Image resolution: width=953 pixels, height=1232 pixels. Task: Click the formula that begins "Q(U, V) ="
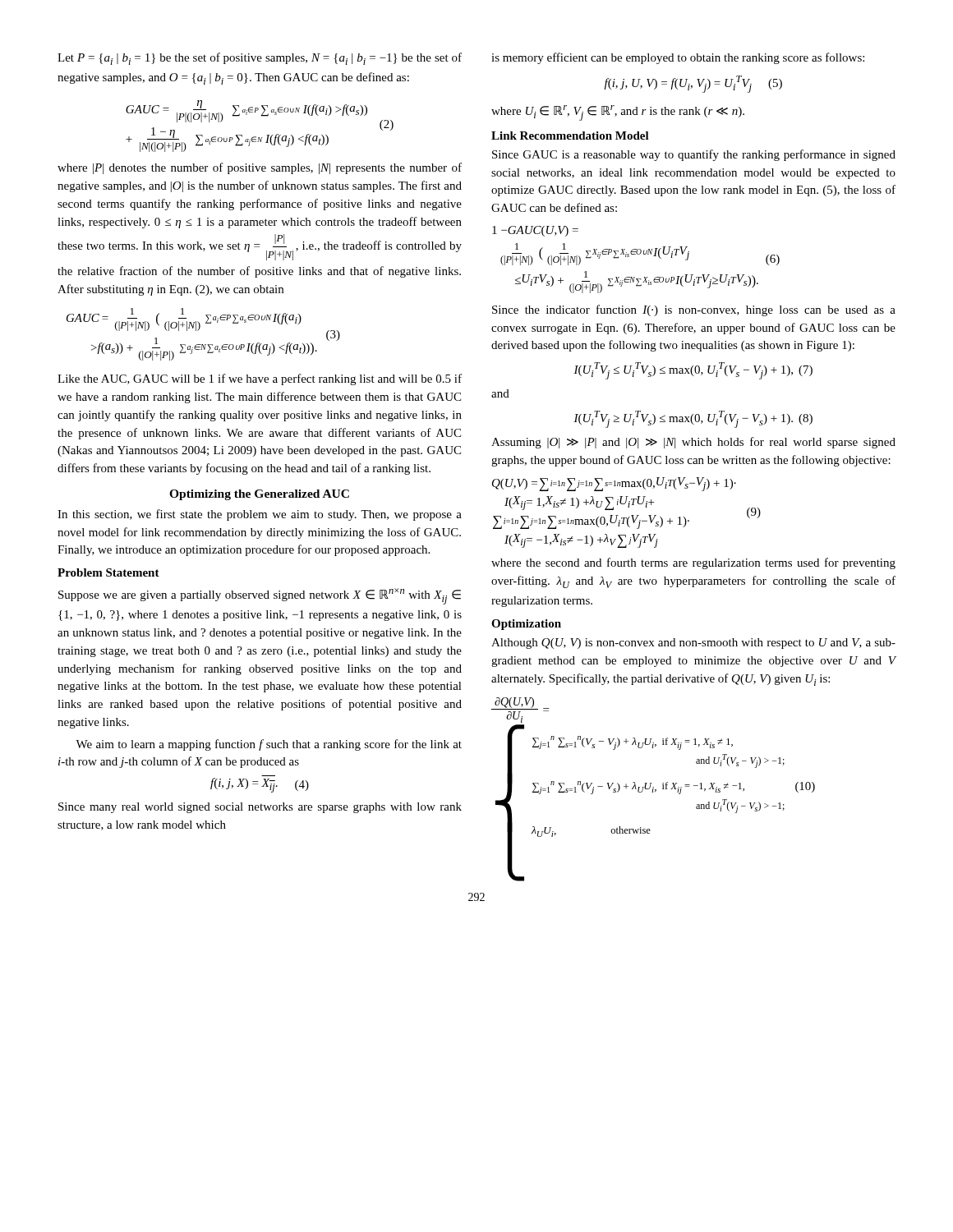coord(693,512)
